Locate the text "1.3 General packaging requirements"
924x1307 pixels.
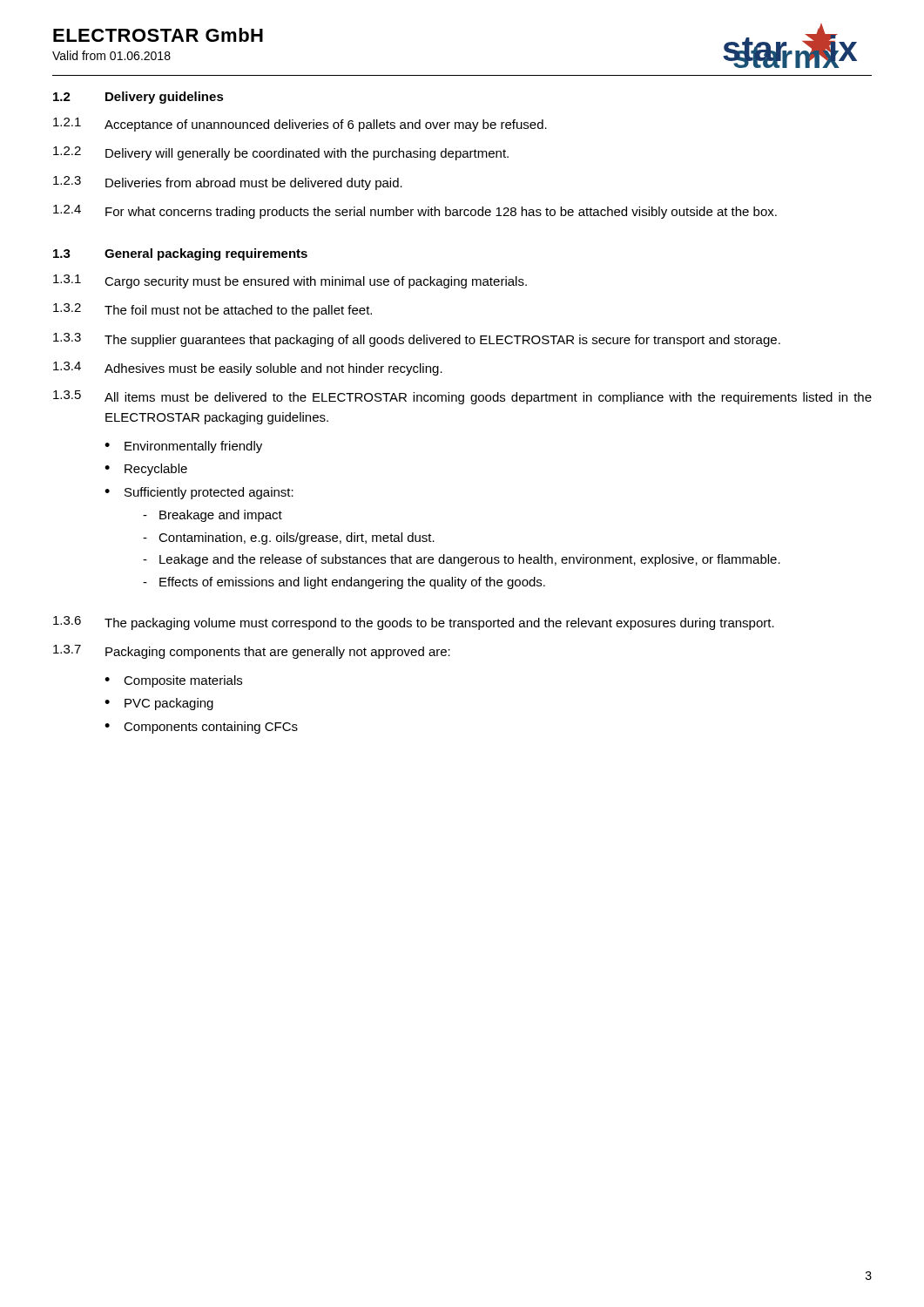point(180,253)
